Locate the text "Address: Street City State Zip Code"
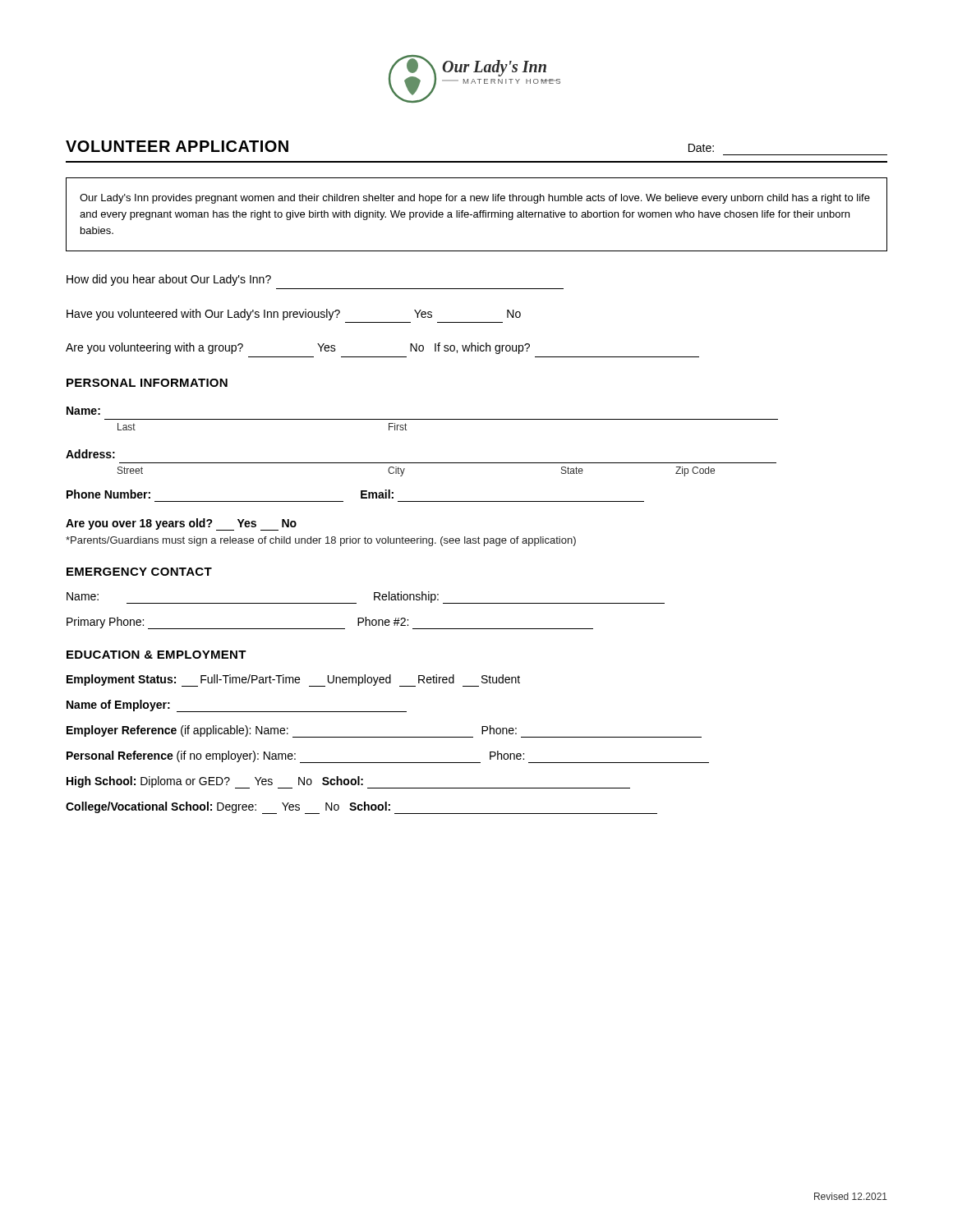953x1232 pixels. pos(476,461)
